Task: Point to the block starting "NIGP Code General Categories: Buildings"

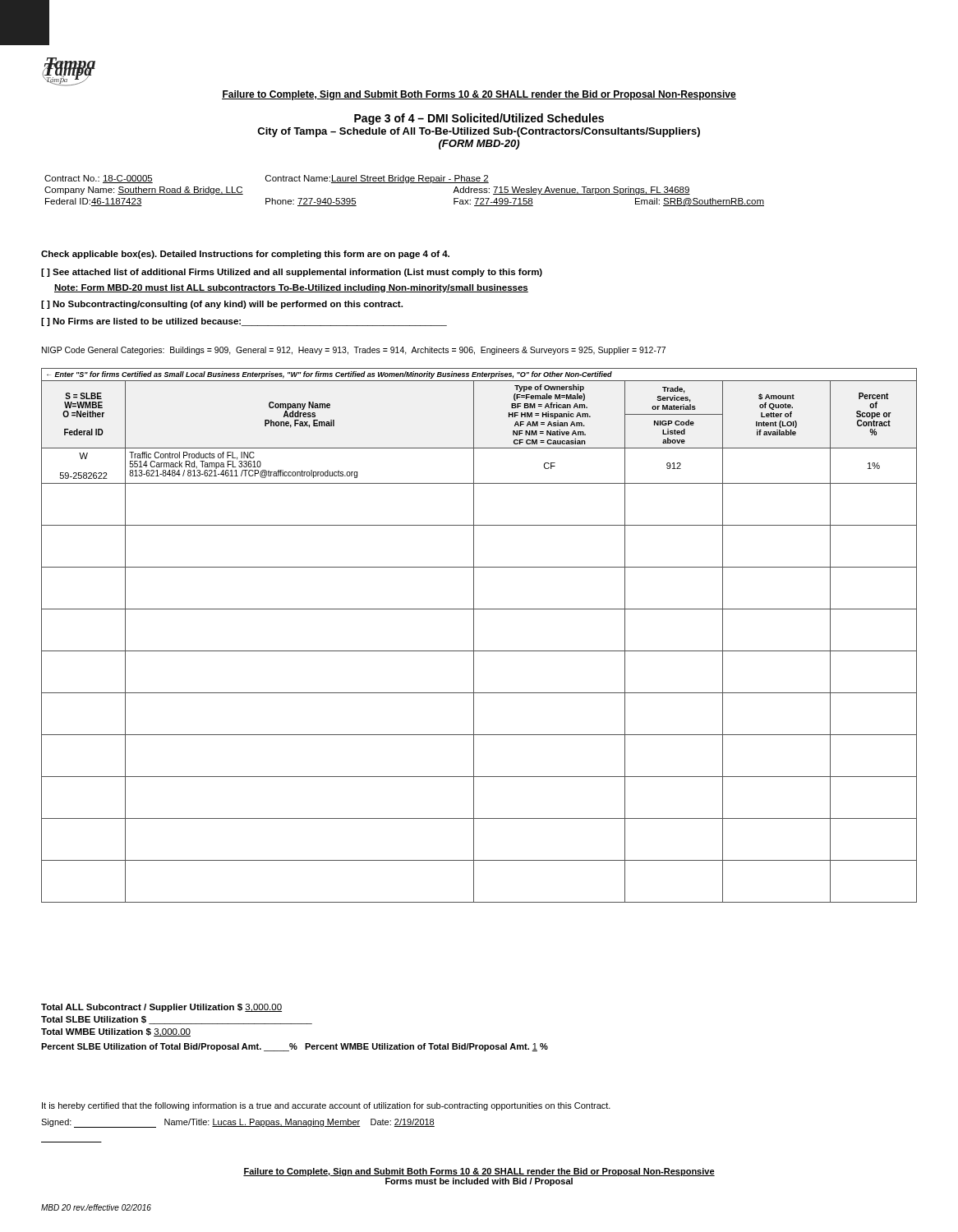Action: click(354, 350)
